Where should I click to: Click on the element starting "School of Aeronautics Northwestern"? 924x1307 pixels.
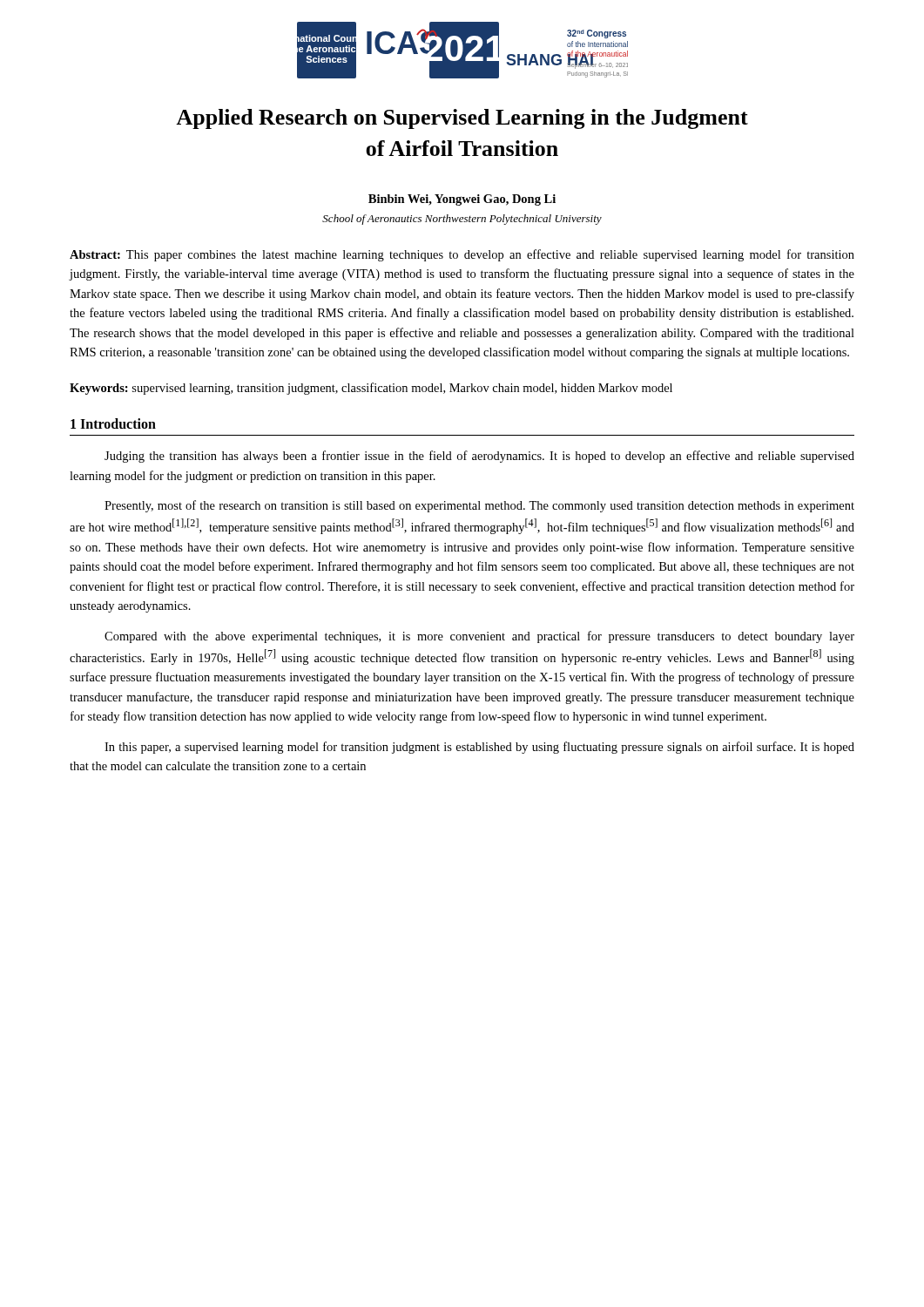pos(462,218)
